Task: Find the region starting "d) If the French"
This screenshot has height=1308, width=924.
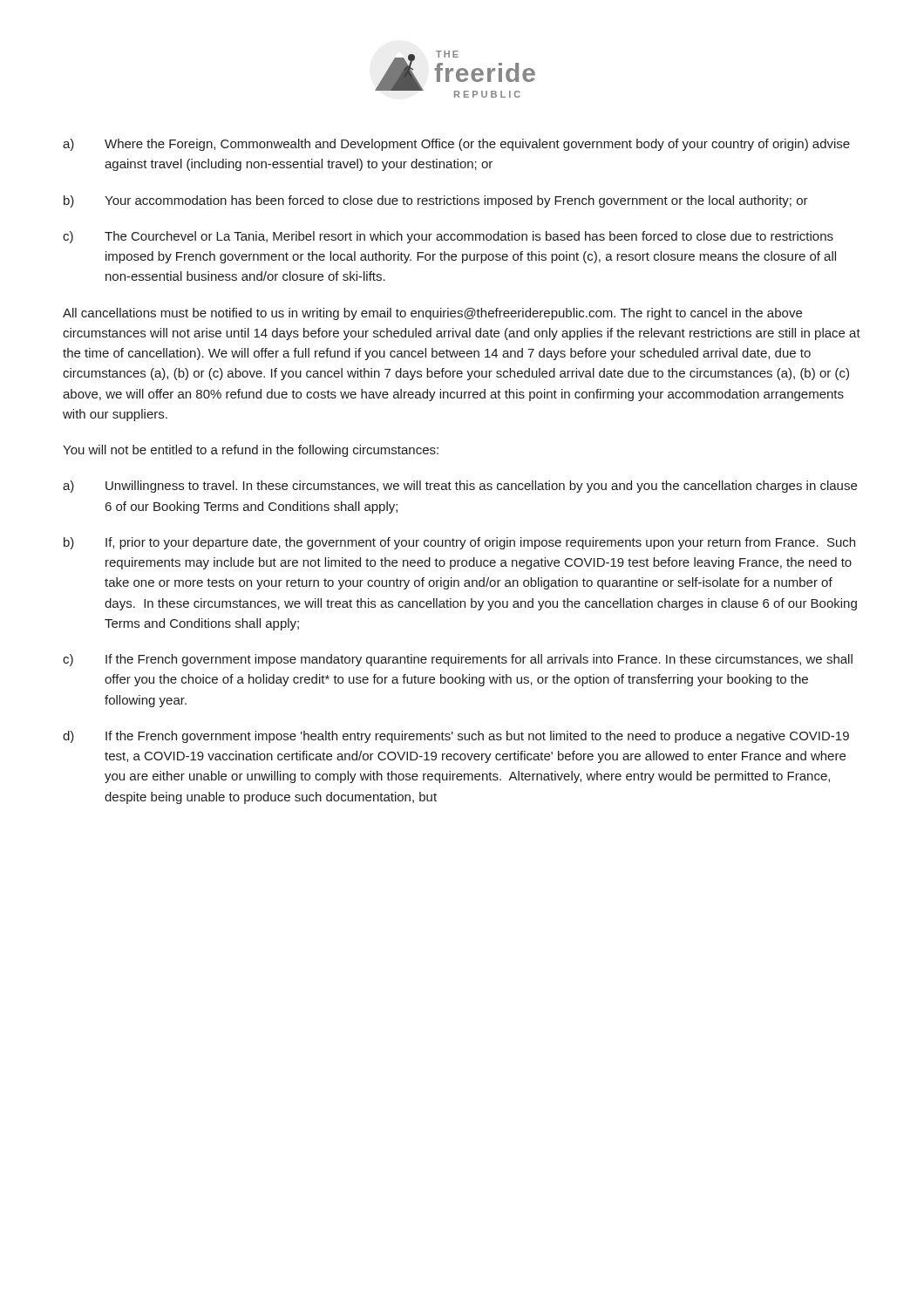Action: tap(462, 766)
